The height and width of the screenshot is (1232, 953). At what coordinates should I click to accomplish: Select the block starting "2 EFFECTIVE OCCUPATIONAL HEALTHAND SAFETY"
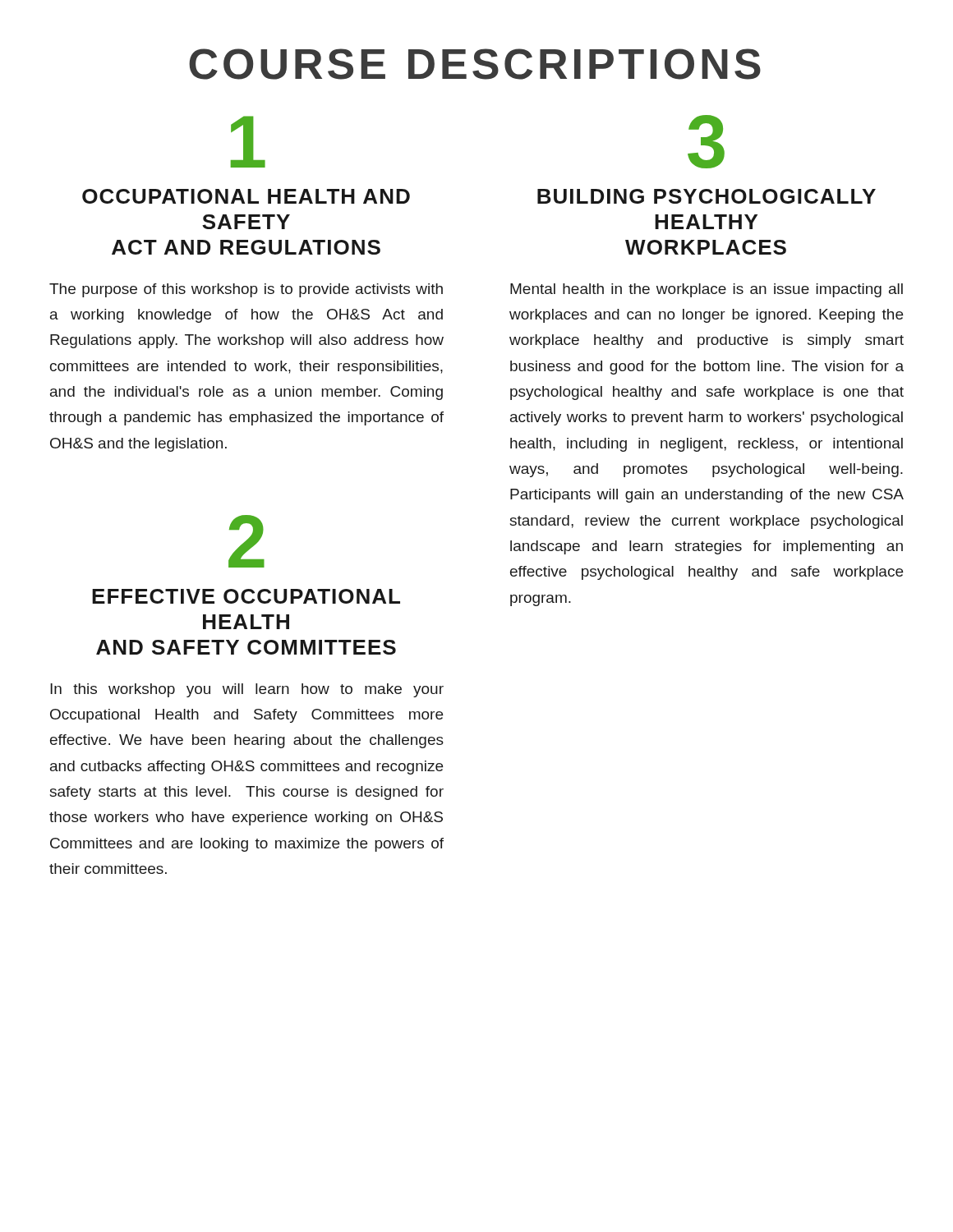[x=246, y=583]
